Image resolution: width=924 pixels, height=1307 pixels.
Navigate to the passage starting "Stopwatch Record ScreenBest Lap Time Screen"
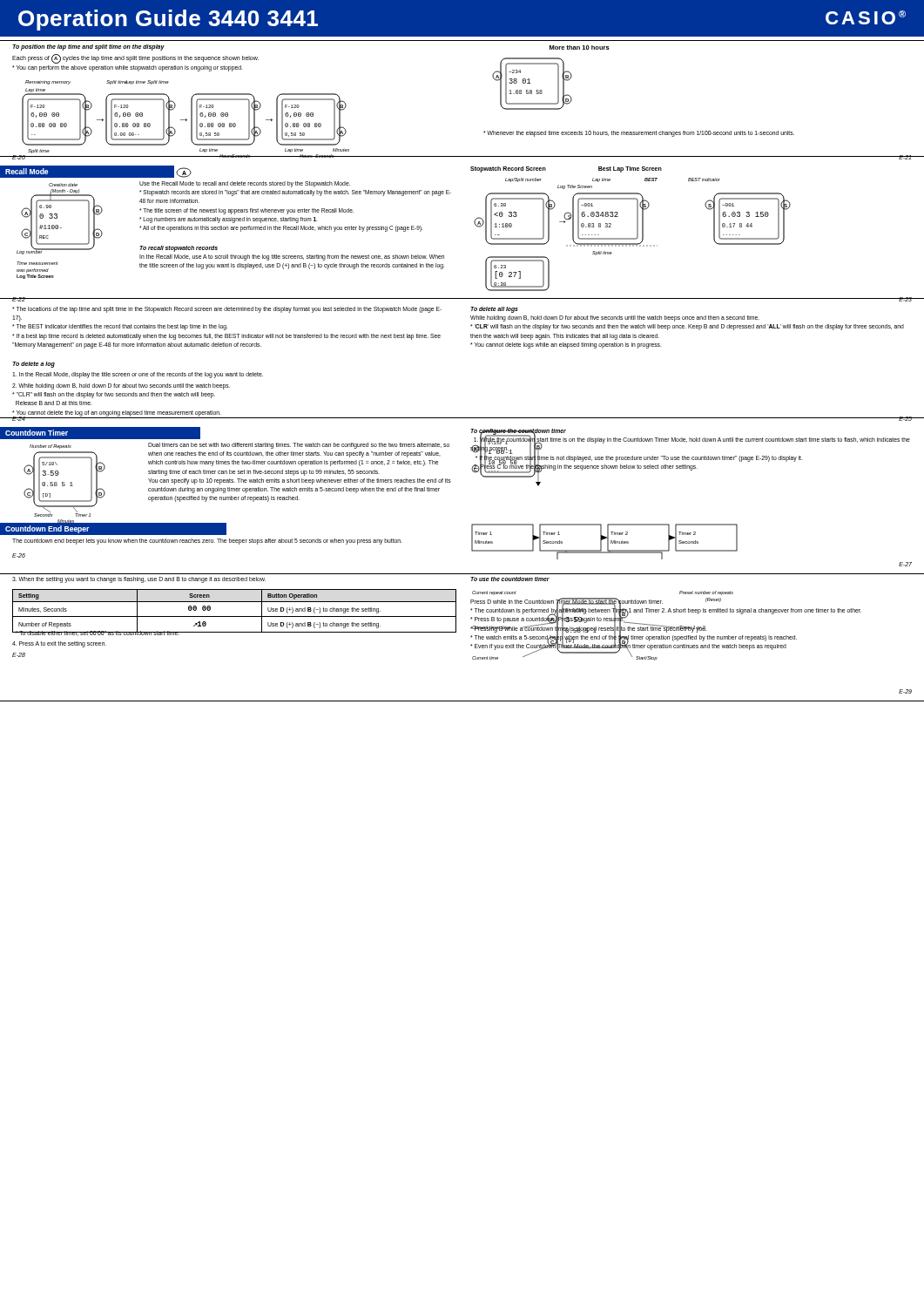pos(505,169)
